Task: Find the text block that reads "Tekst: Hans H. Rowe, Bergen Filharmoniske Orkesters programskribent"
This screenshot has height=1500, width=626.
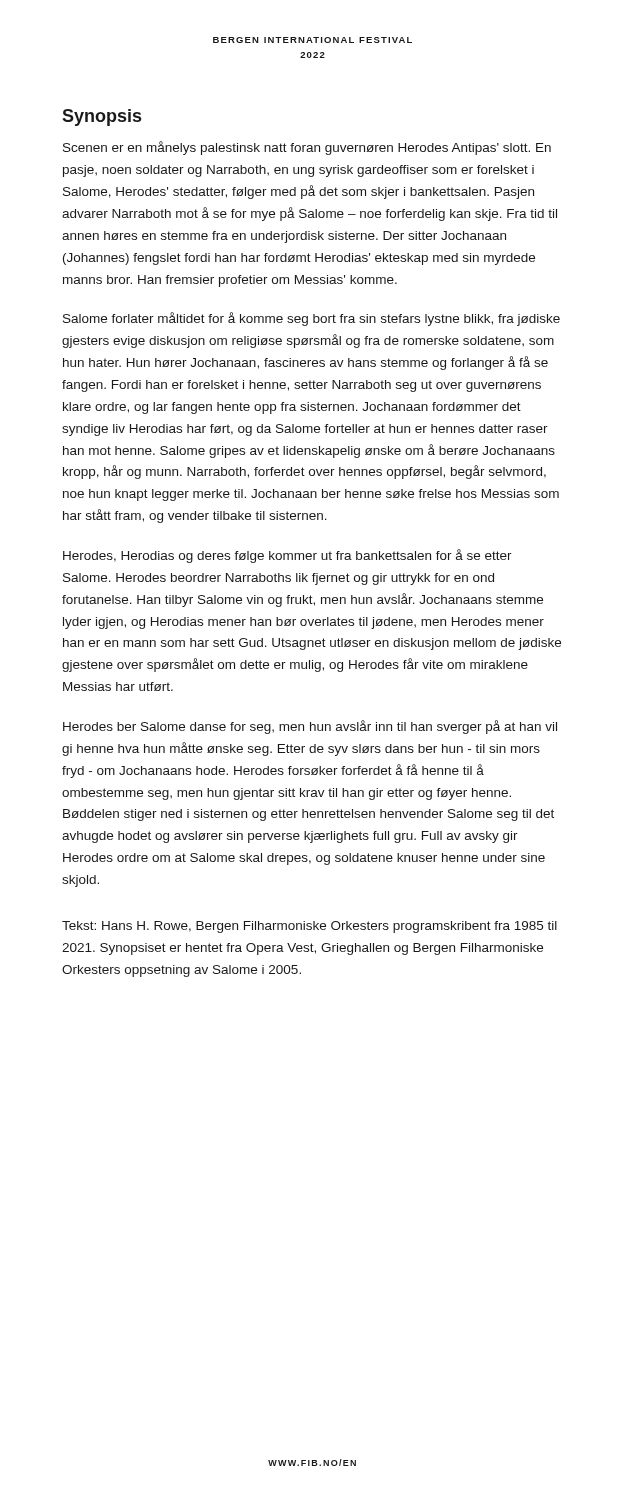Action: [x=310, y=947]
